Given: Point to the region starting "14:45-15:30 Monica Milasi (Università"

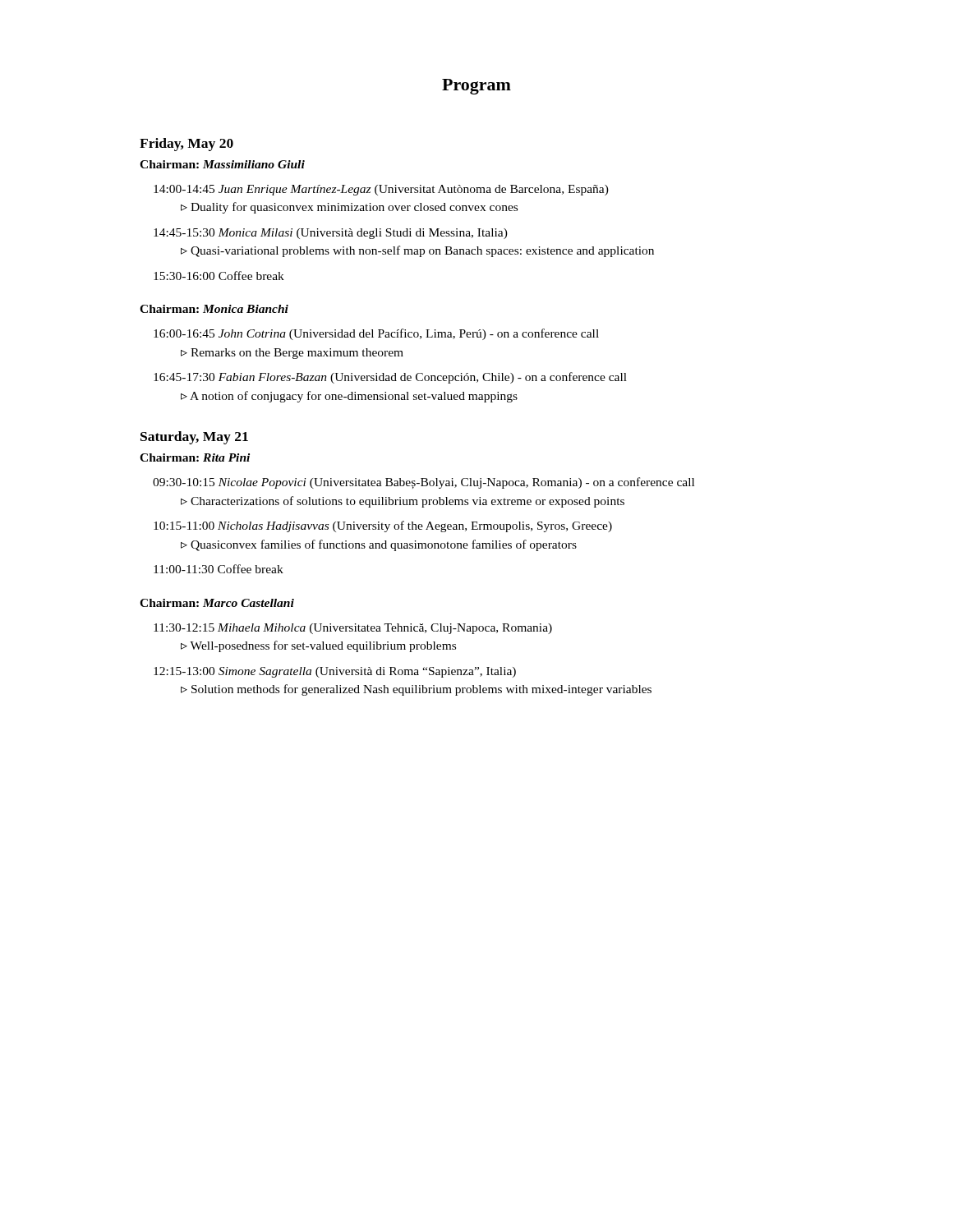Looking at the screenshot, I should tap(330, 232).
